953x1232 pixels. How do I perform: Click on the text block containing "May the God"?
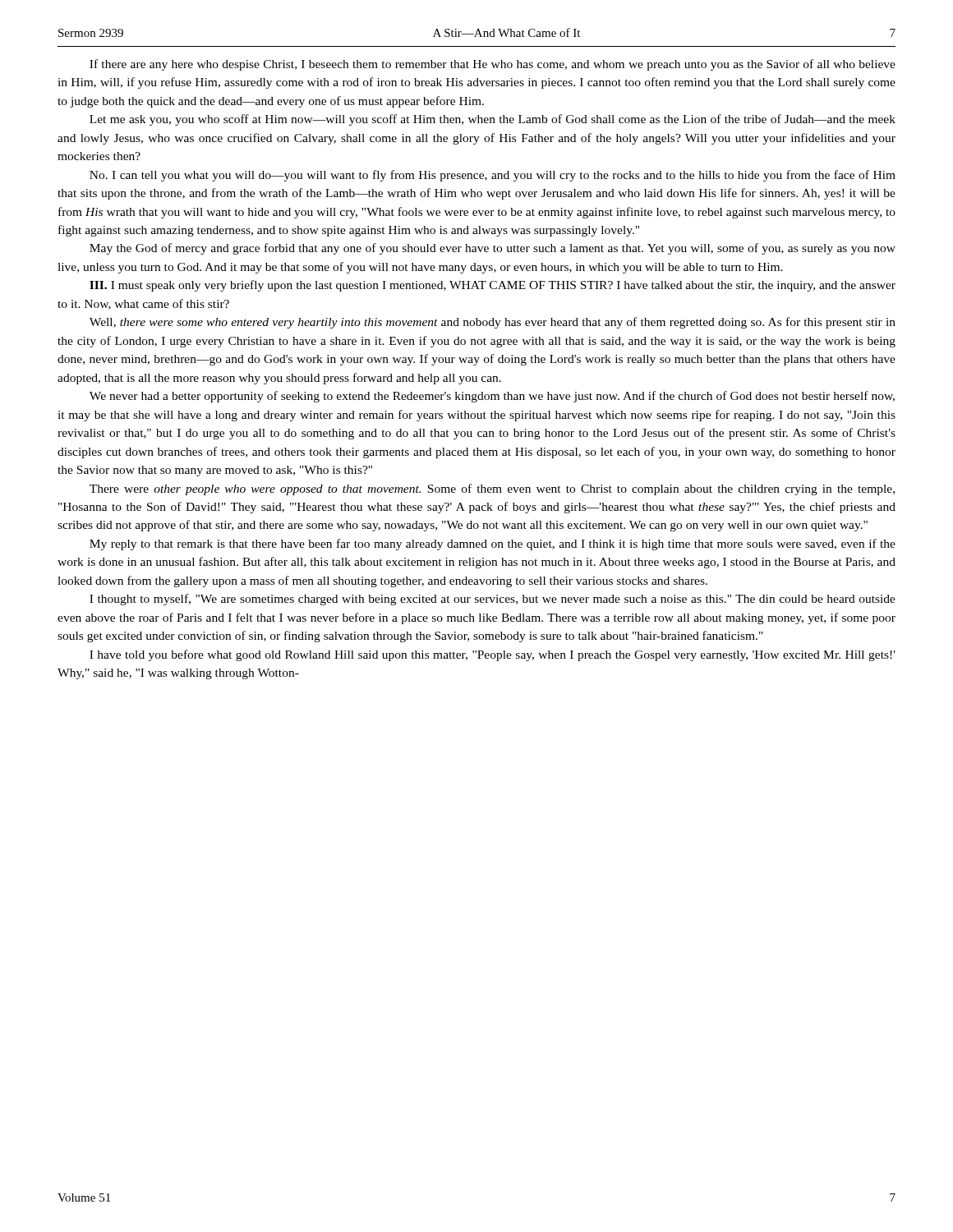click(x=476, y=258)
